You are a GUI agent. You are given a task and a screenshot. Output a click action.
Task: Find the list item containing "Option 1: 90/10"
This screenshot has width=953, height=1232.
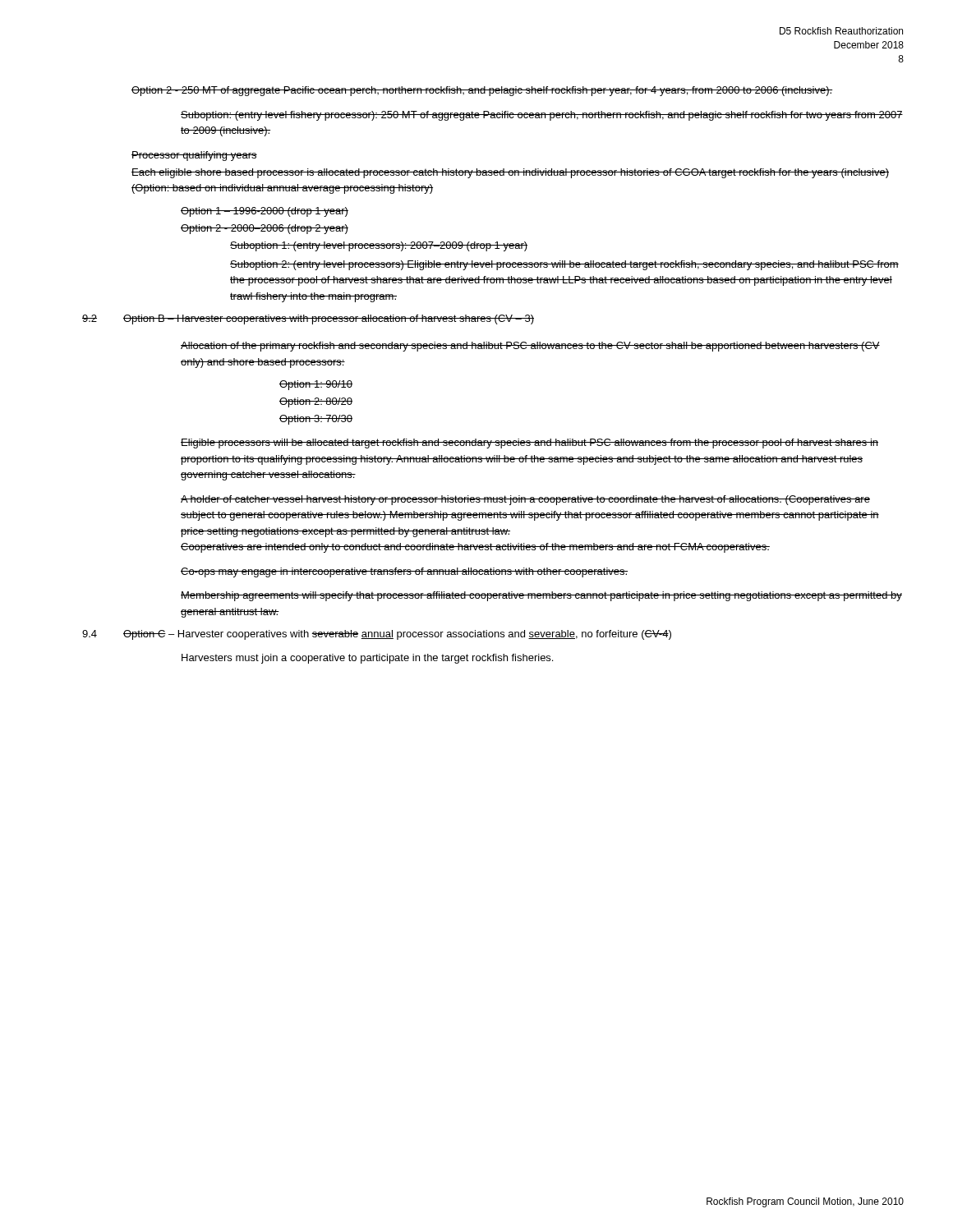point(316,384)
